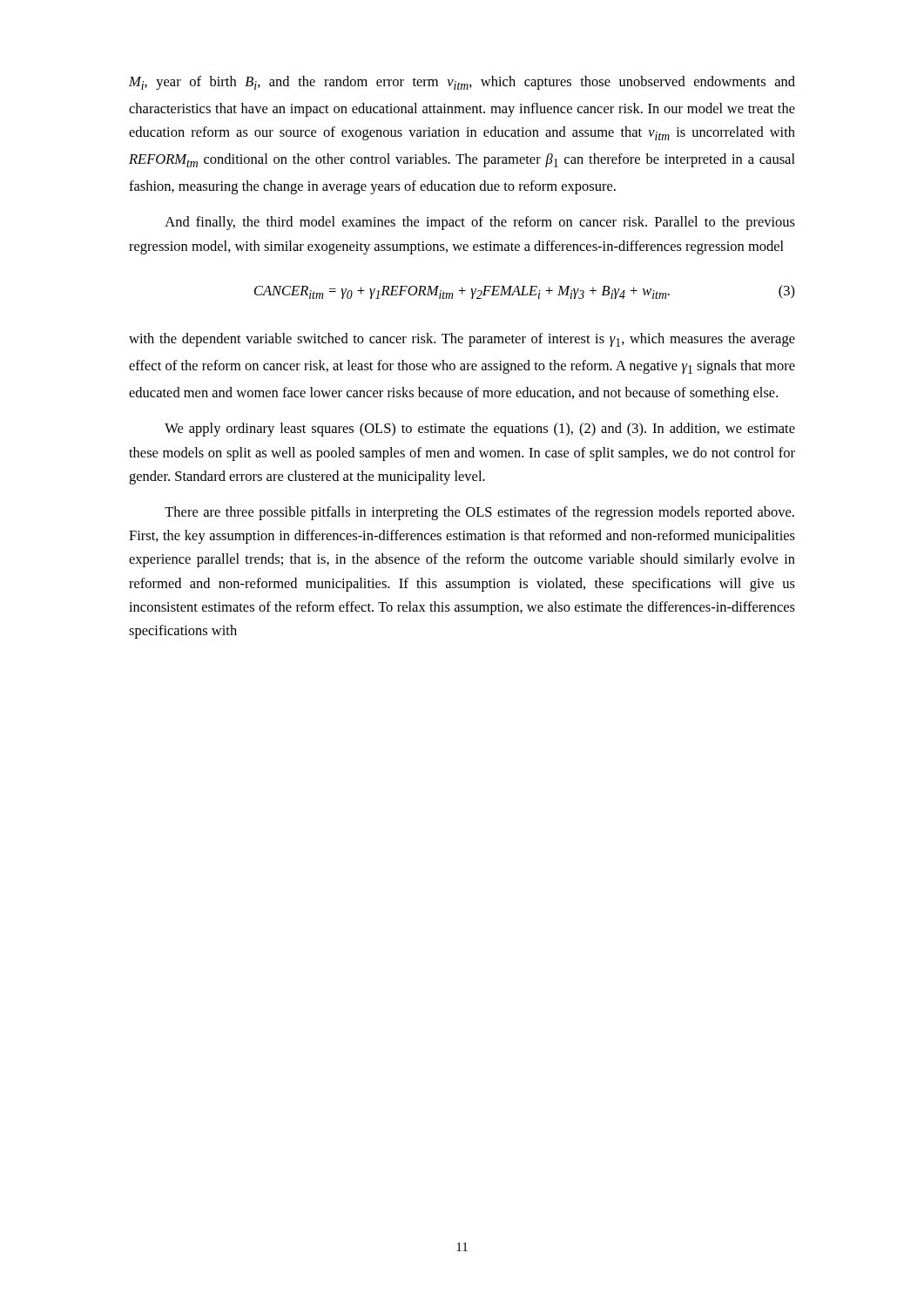Locate the element starting "And finally, the"

coord(462,234)
